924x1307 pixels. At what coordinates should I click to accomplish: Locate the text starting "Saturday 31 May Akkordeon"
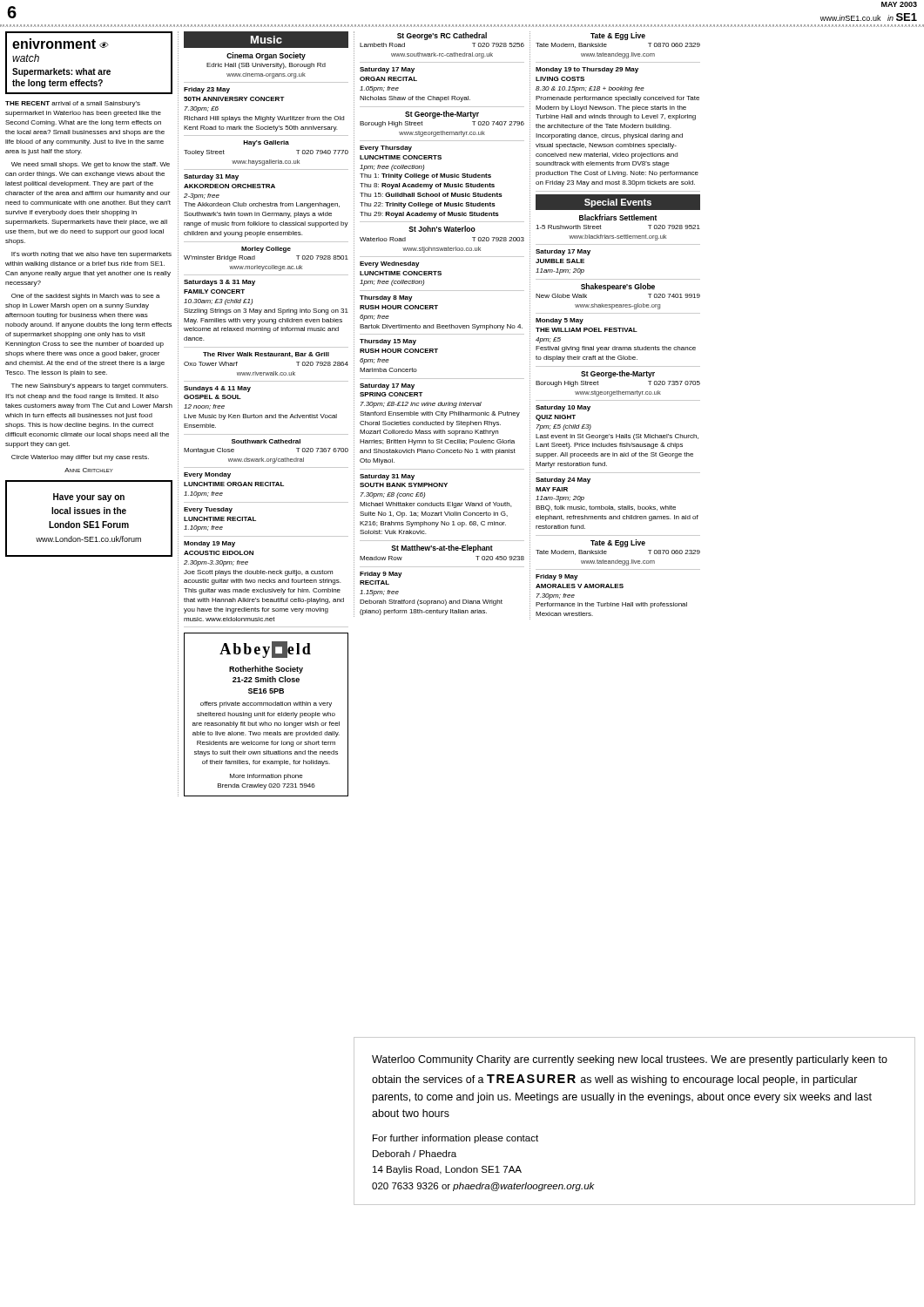point(266,206)
